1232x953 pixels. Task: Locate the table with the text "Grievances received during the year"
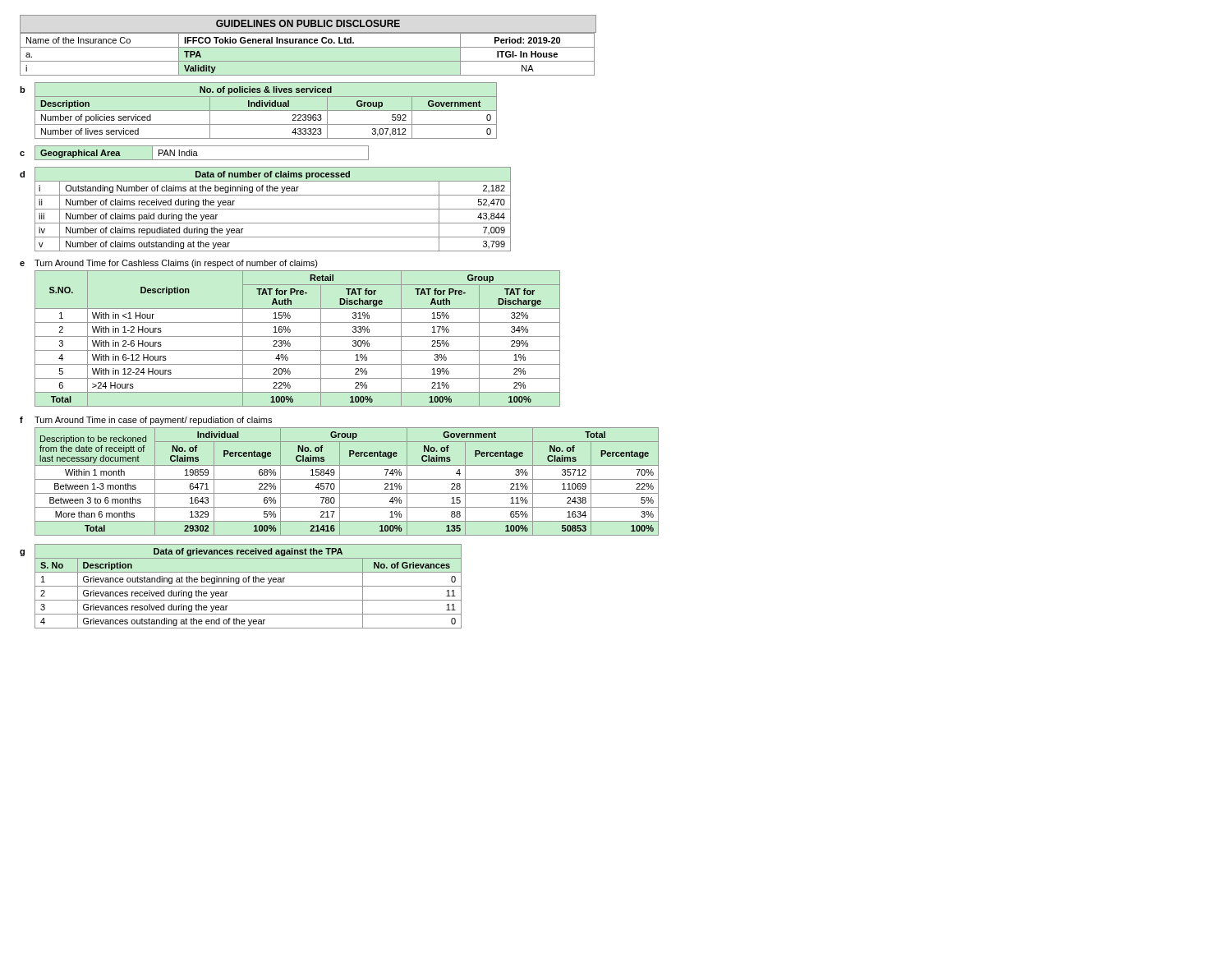[248, 586]
